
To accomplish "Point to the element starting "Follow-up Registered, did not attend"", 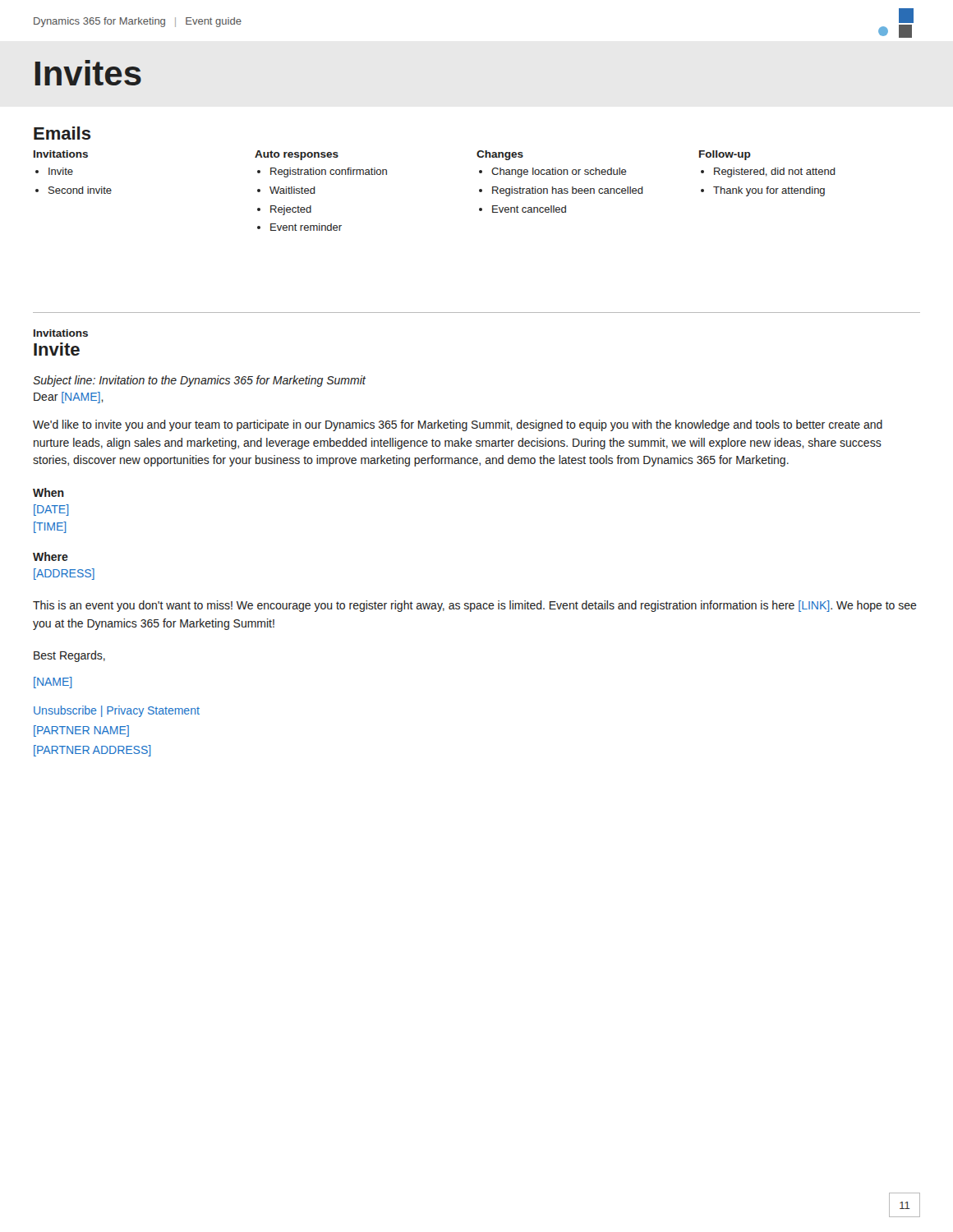I will pos(805,174).
